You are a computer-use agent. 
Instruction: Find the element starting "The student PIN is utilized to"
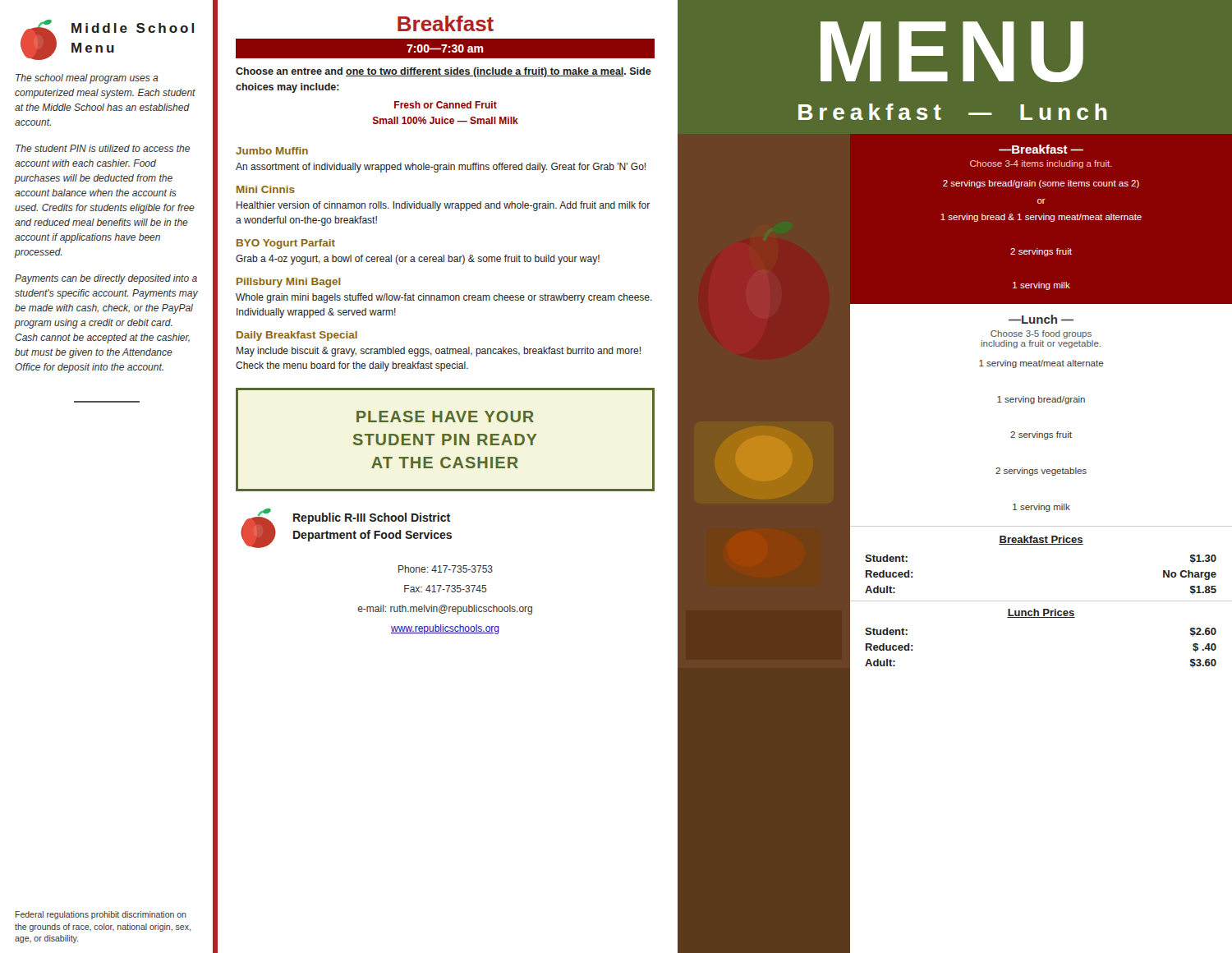click(105, 200)
